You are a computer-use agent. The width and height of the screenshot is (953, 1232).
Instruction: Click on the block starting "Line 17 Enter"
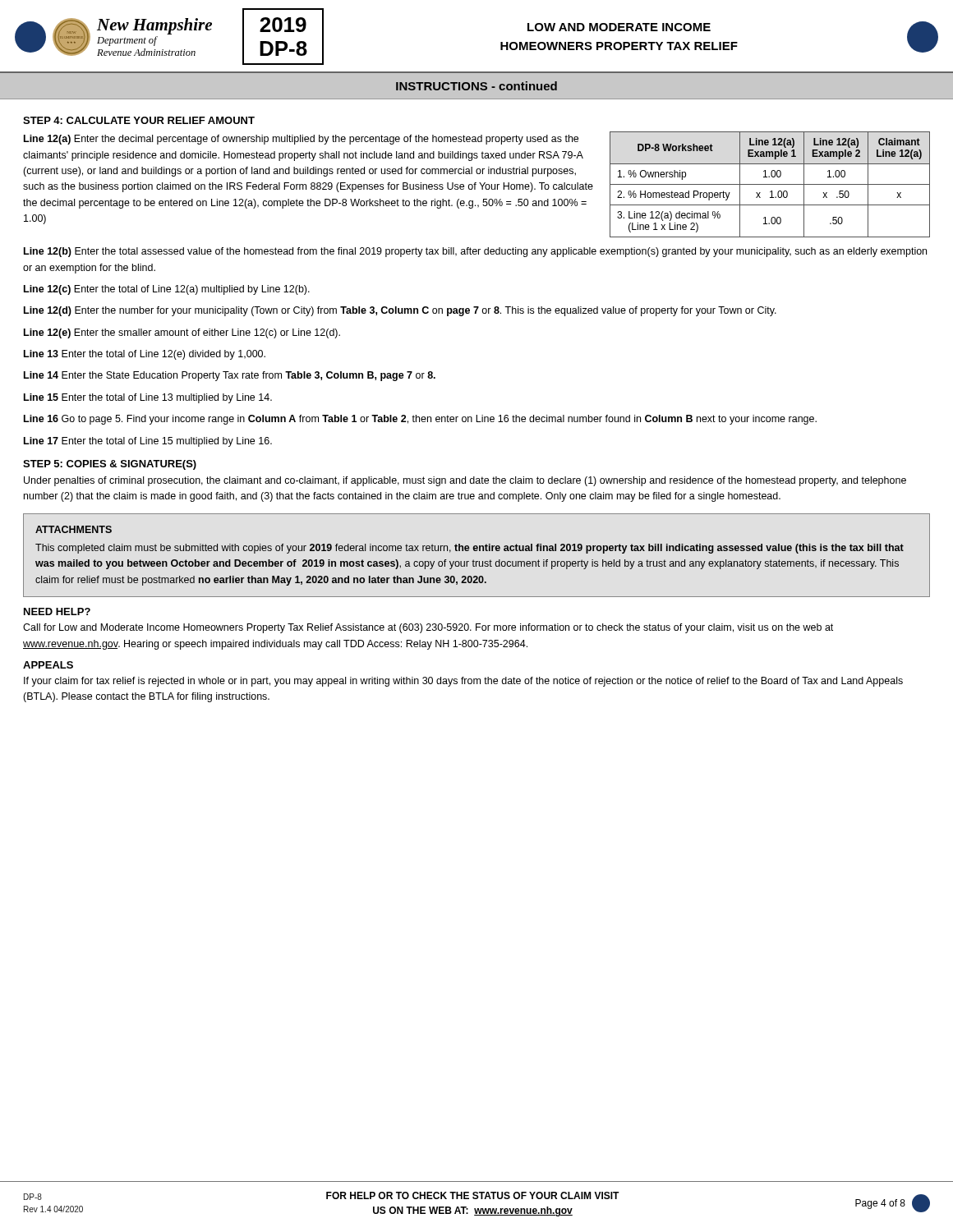(148, 441)
